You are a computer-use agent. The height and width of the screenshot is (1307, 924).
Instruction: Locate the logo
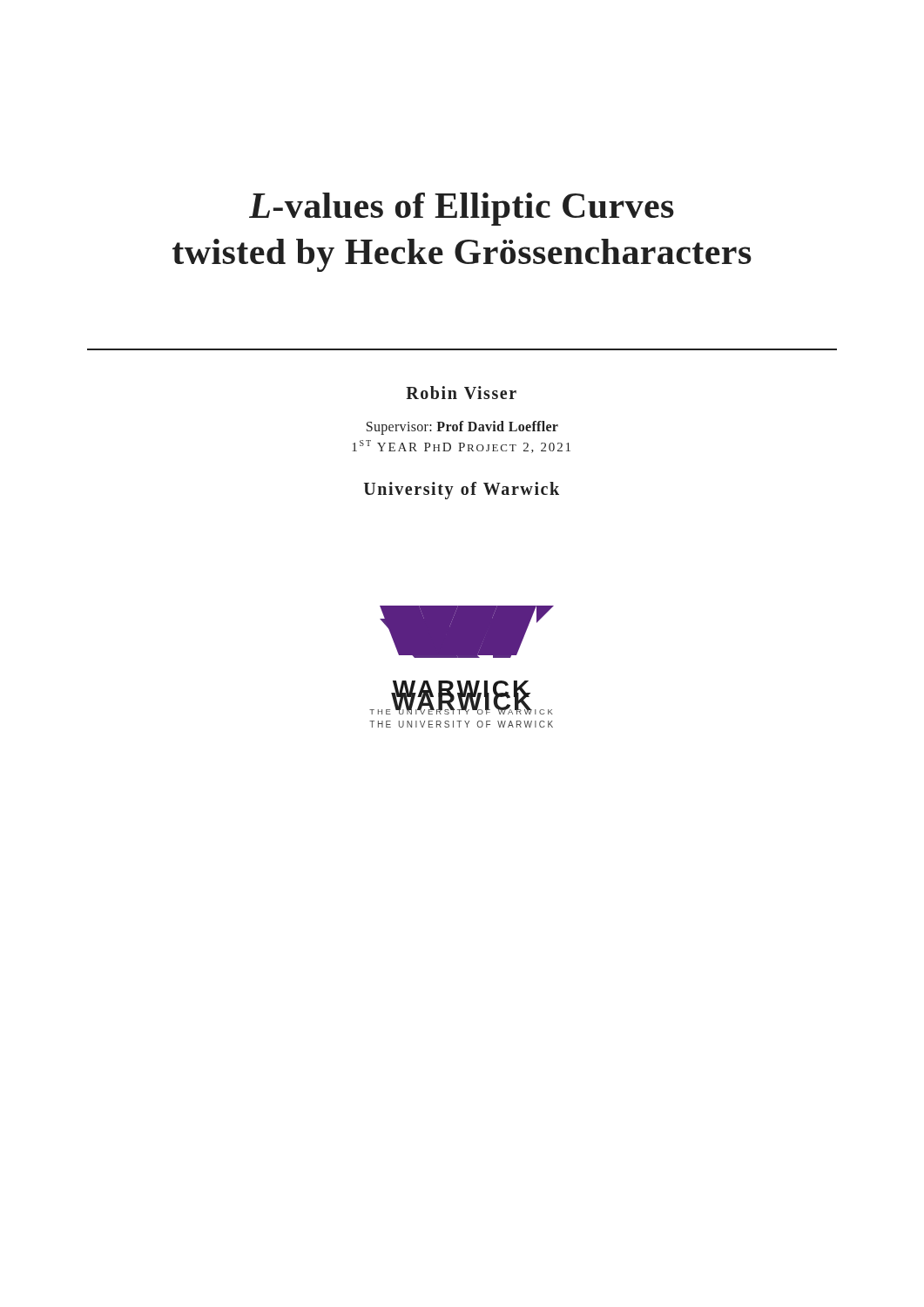click(x=462, y=684)
